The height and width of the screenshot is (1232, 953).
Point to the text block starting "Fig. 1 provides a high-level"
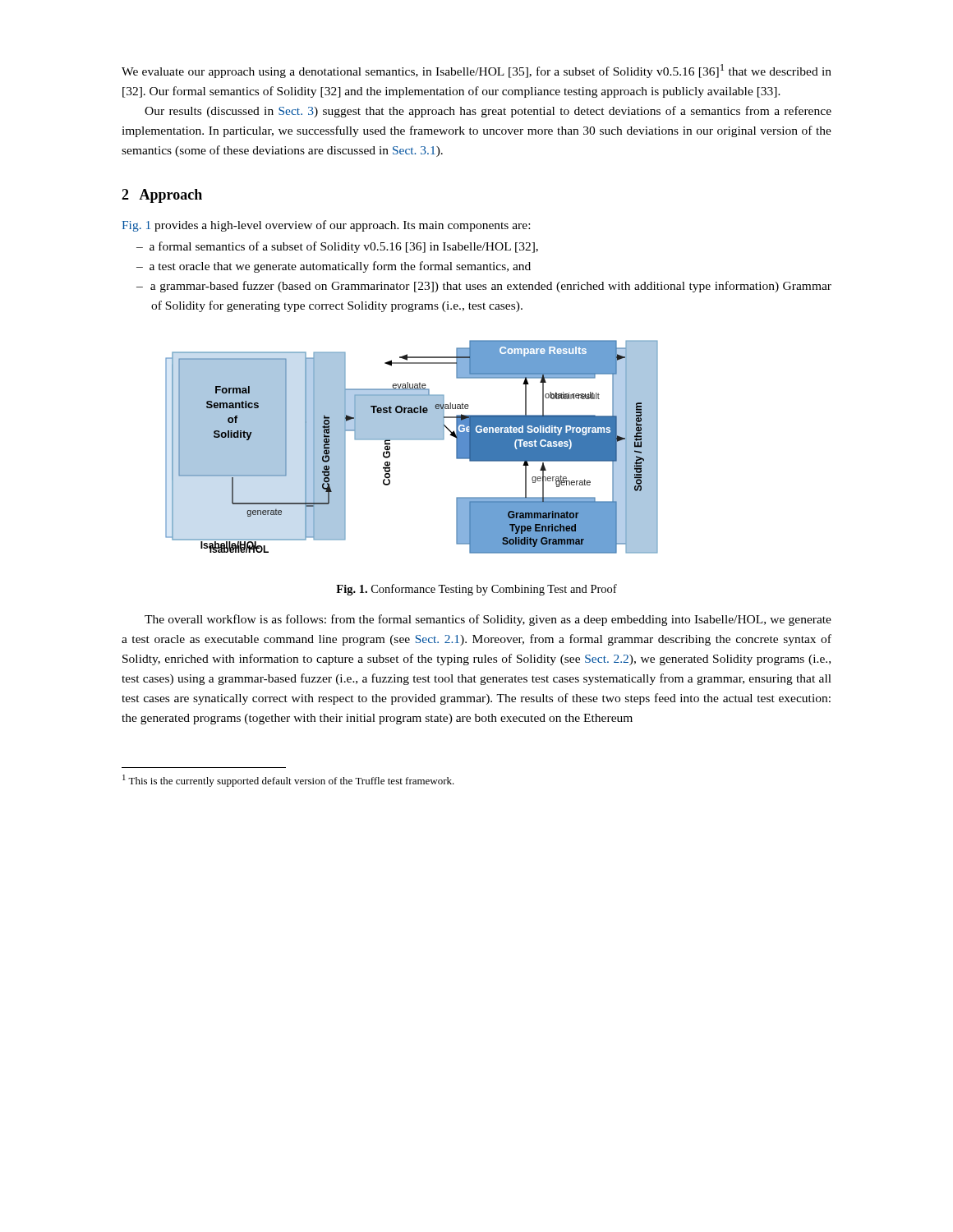pos(326,225)
